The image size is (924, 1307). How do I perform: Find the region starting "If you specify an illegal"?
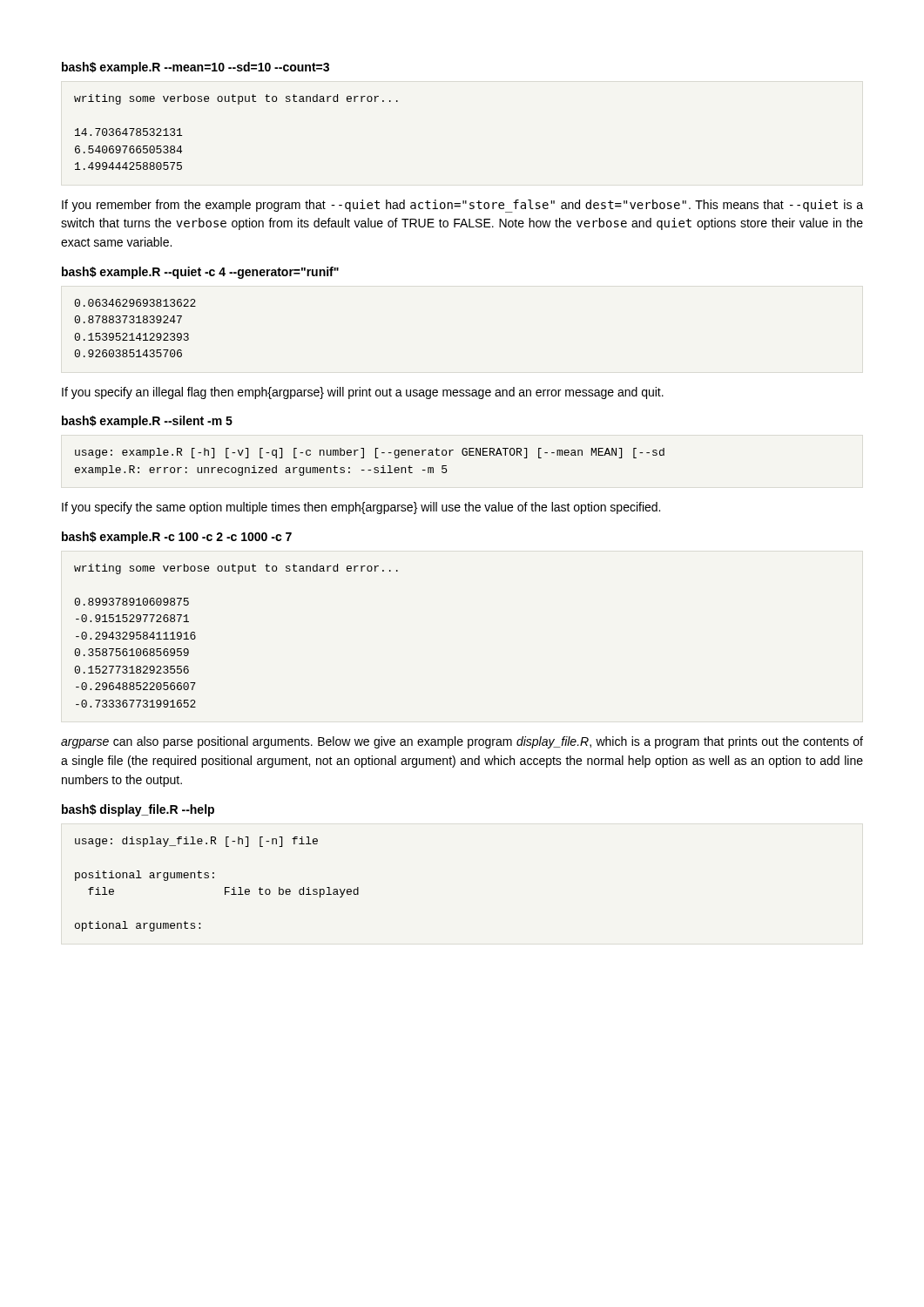363,392
